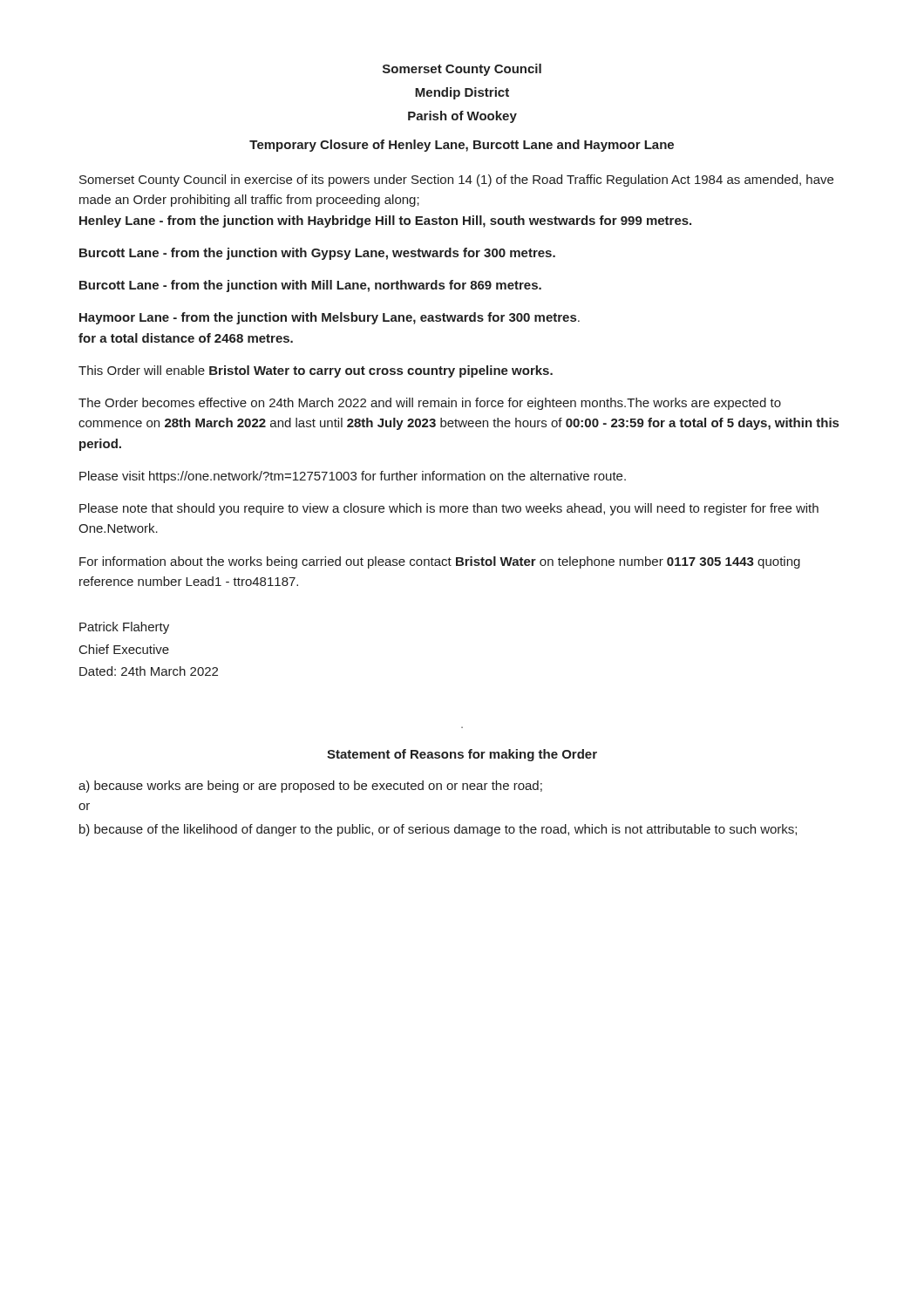Find the text block containing "Somerset County Council in exercise"
The width and height of the screenshot is (924, 1308).
pos(456,181)
